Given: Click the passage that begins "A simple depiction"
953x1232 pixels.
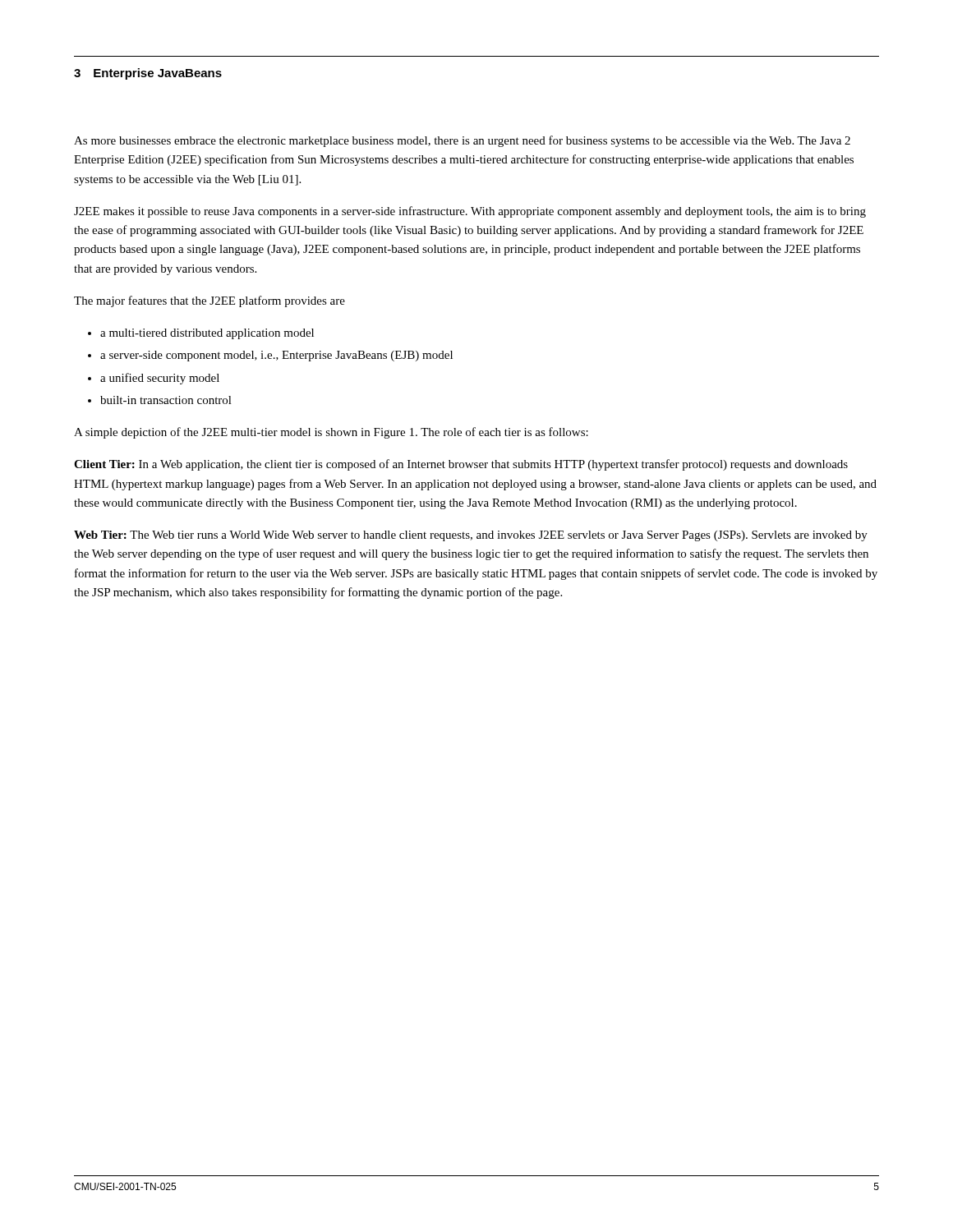Looking at the screenshot, I should (x=476, y=432).
